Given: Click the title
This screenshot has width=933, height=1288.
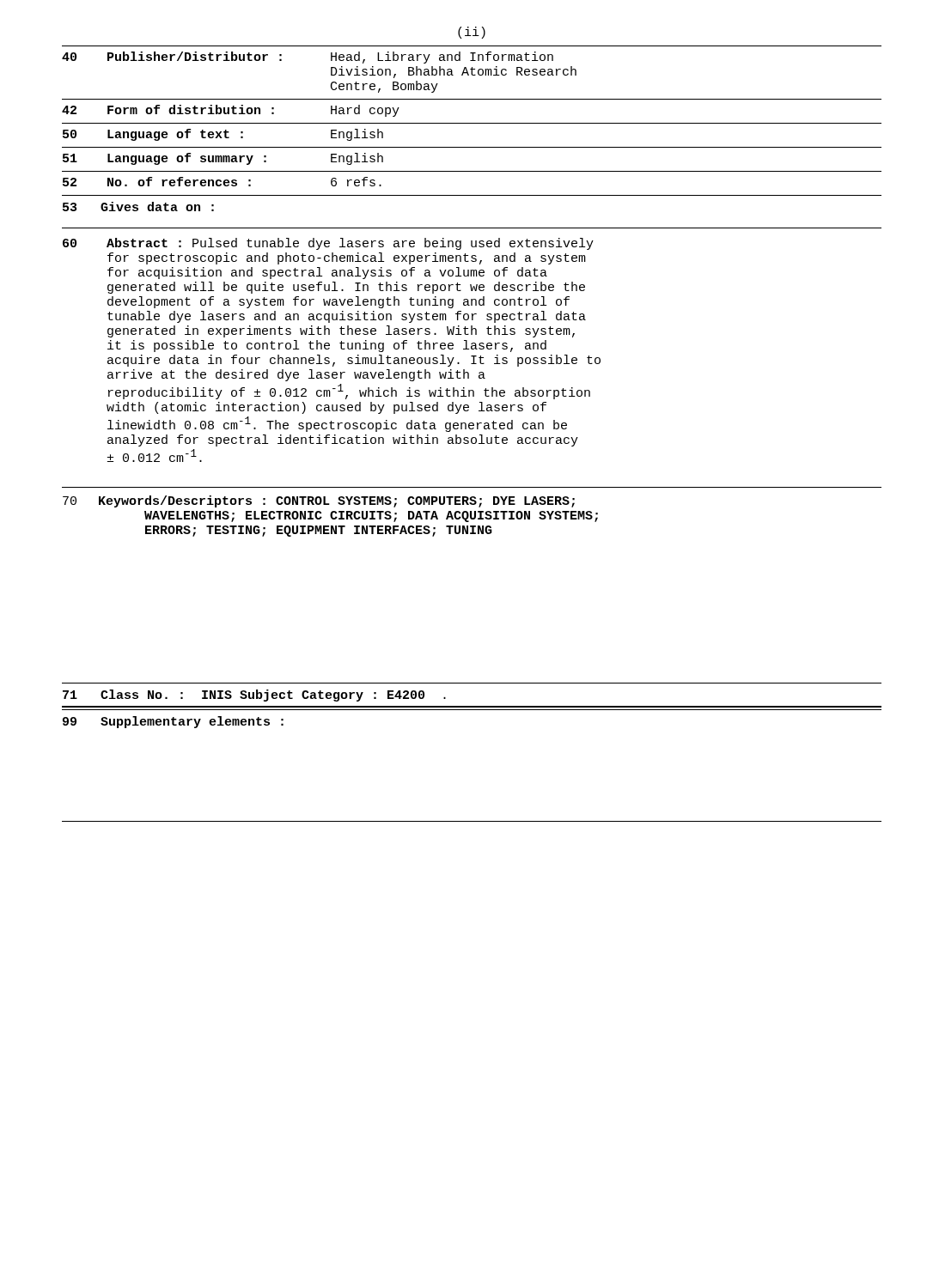Looking at the screenshot, I should 472,33.
